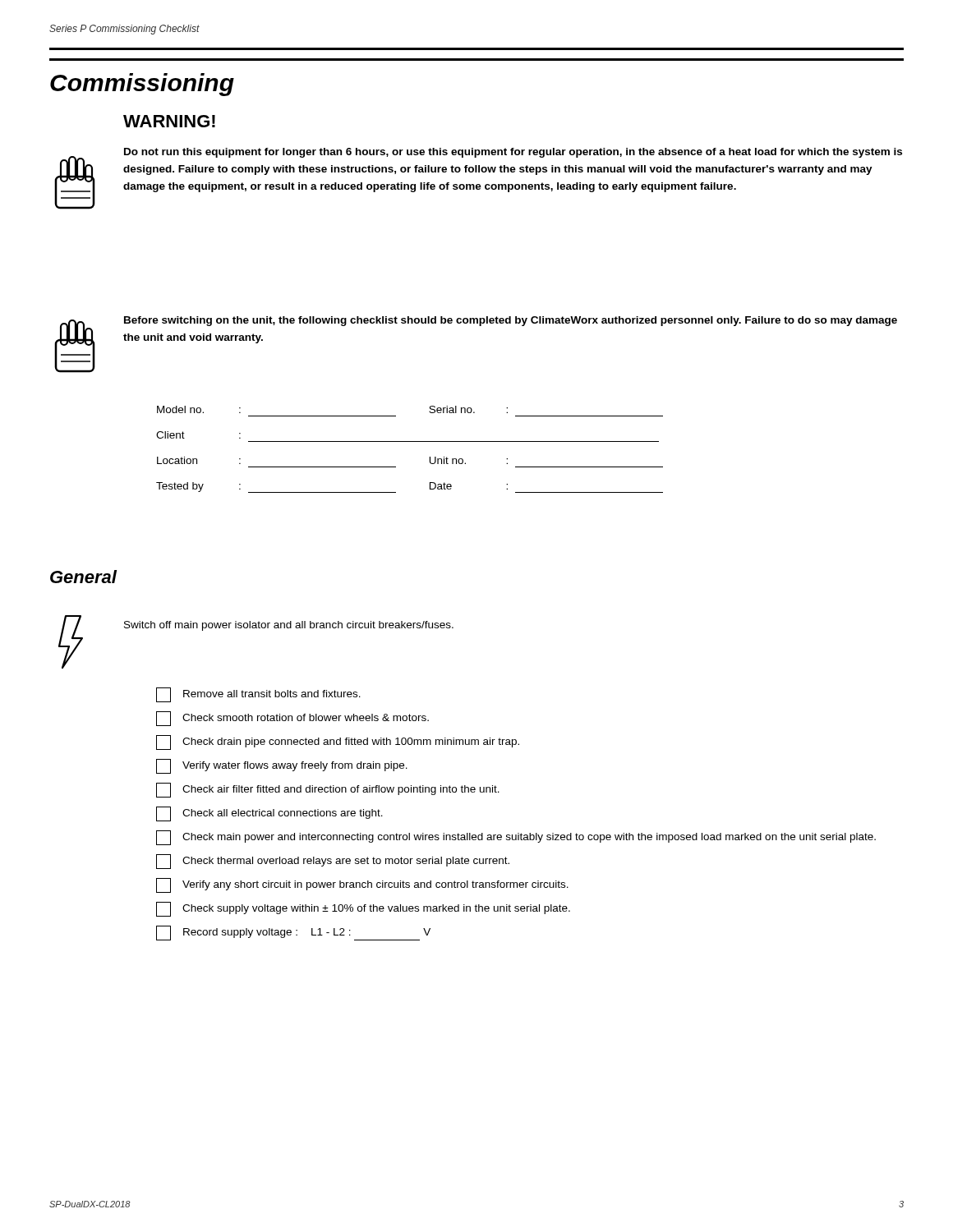The height and width of the screenshot is (1232, 953).
Task: Find a table
Action: (x=530, y=453)
